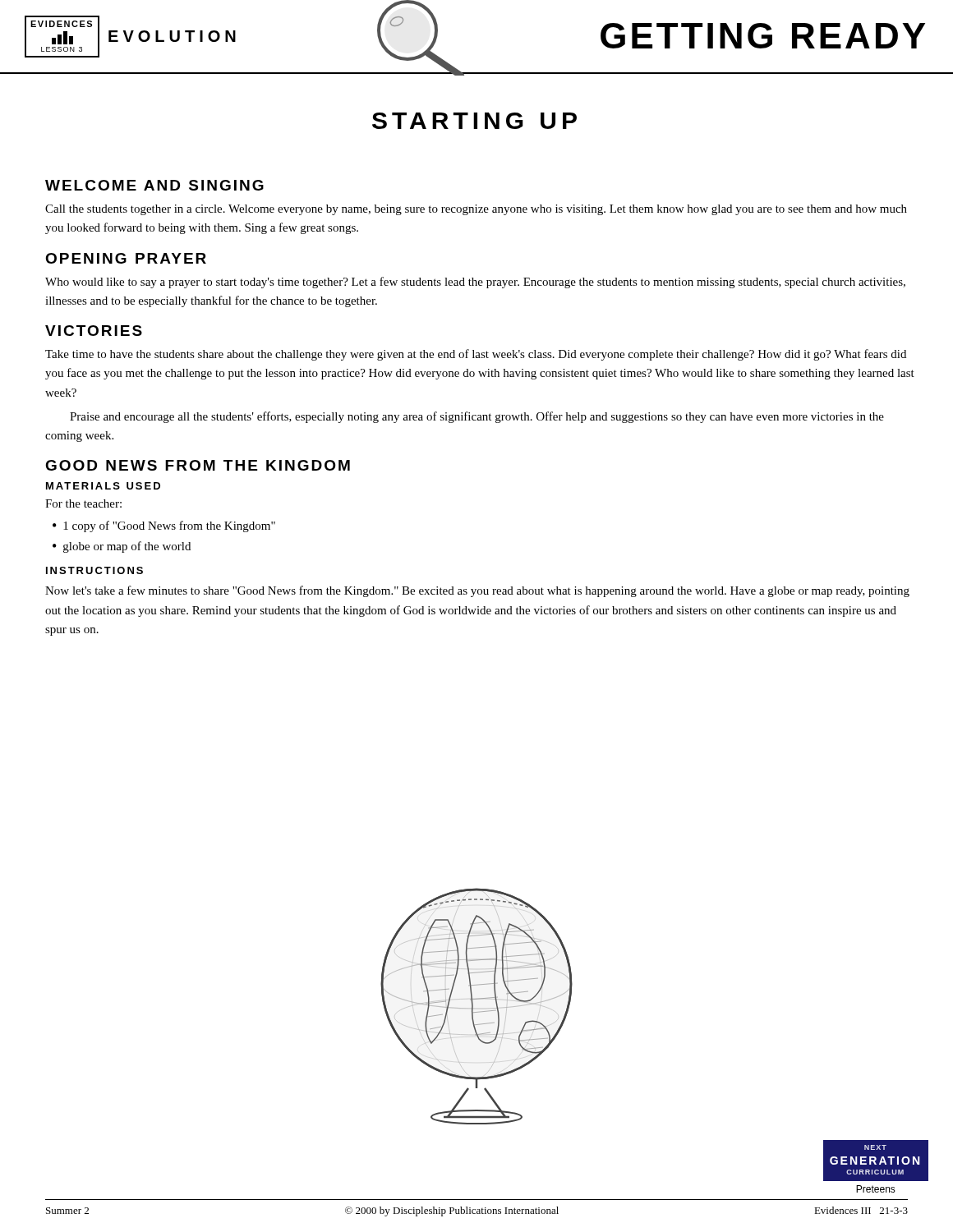Locate the section header that says "OPENING PRAYER"
Viewport: 953px width, 1232px height.
point(127,258)
